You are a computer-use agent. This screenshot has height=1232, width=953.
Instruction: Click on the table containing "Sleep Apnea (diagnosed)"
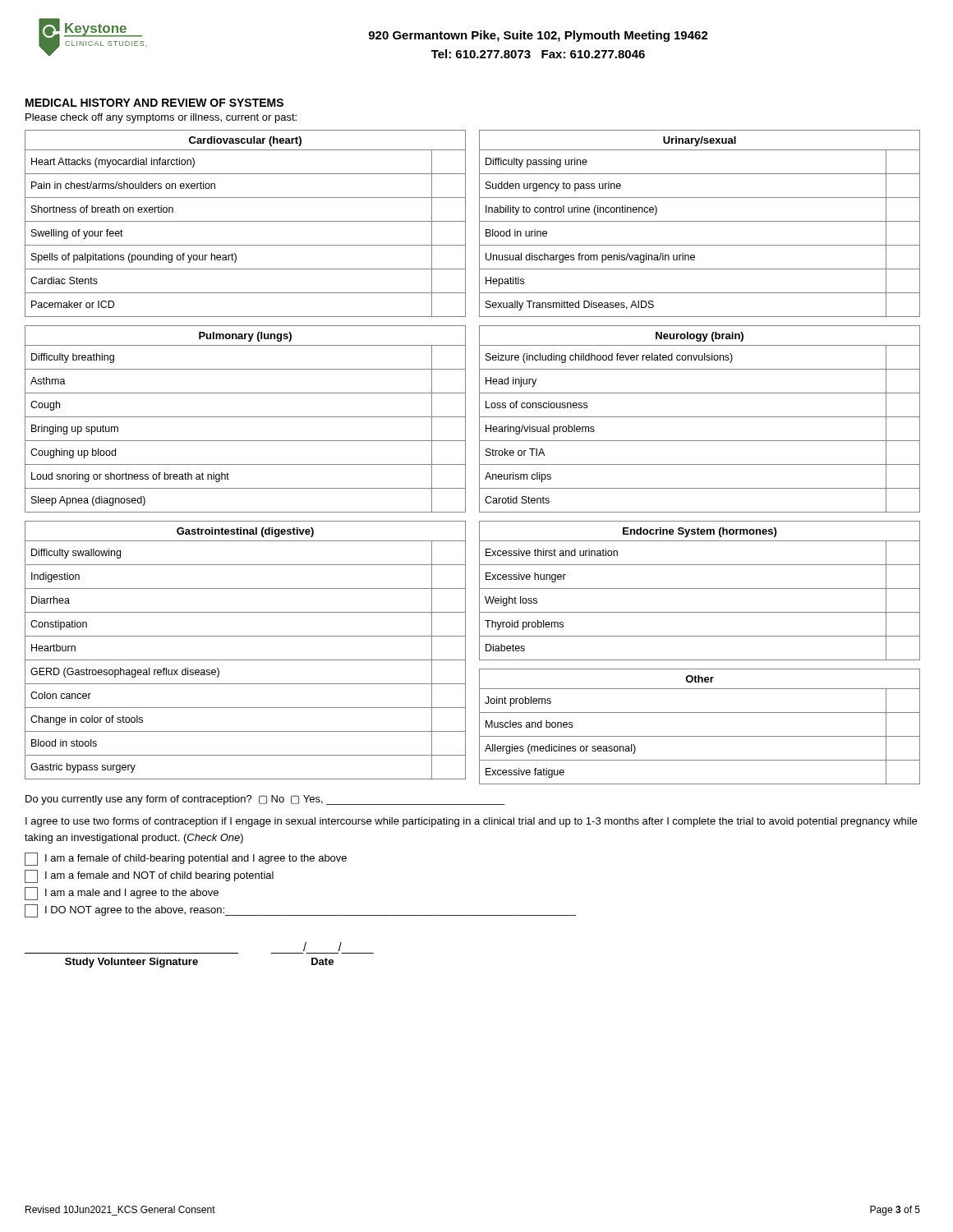245,419
